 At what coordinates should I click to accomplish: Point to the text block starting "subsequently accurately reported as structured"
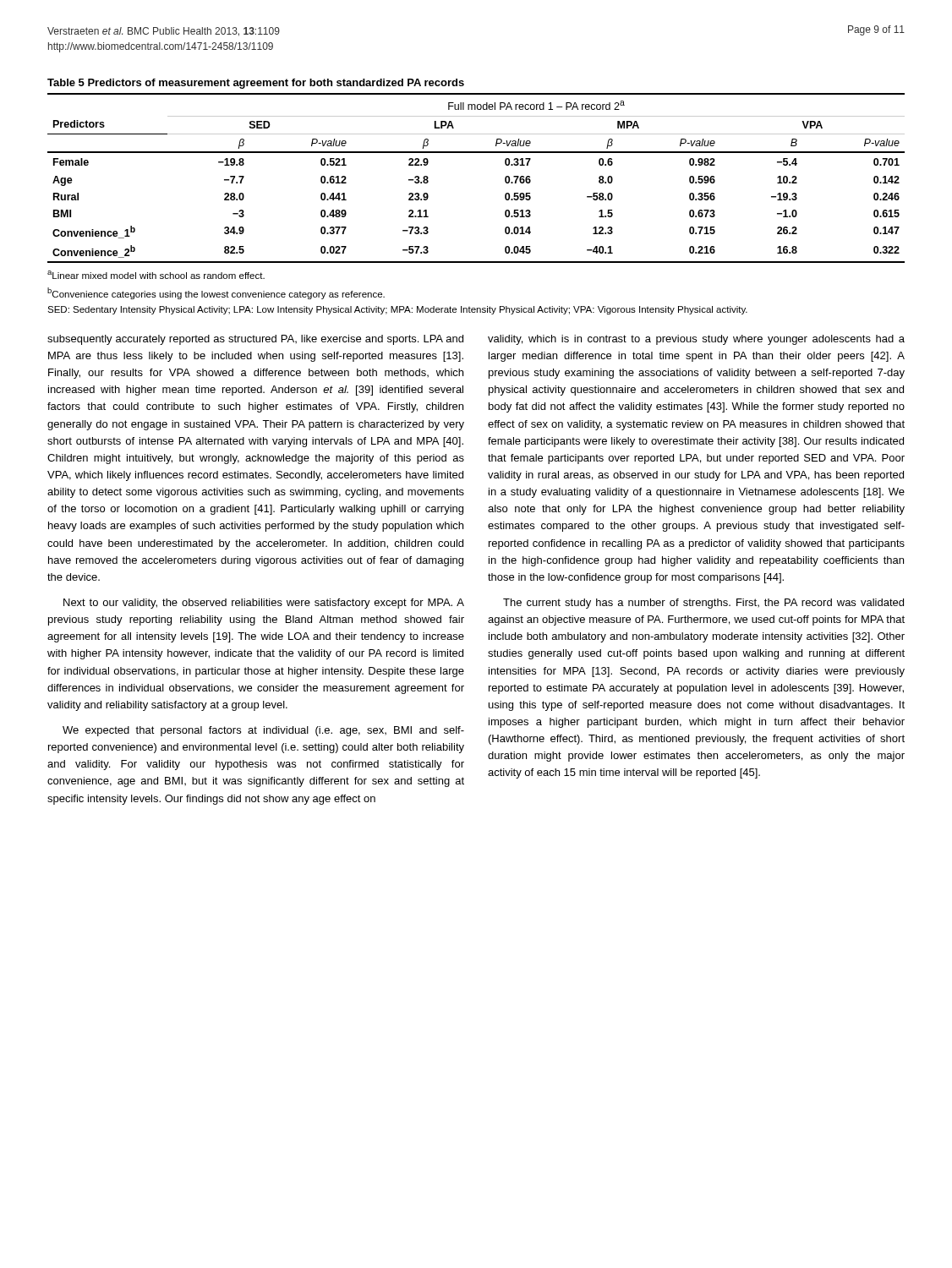pos(256,569)
